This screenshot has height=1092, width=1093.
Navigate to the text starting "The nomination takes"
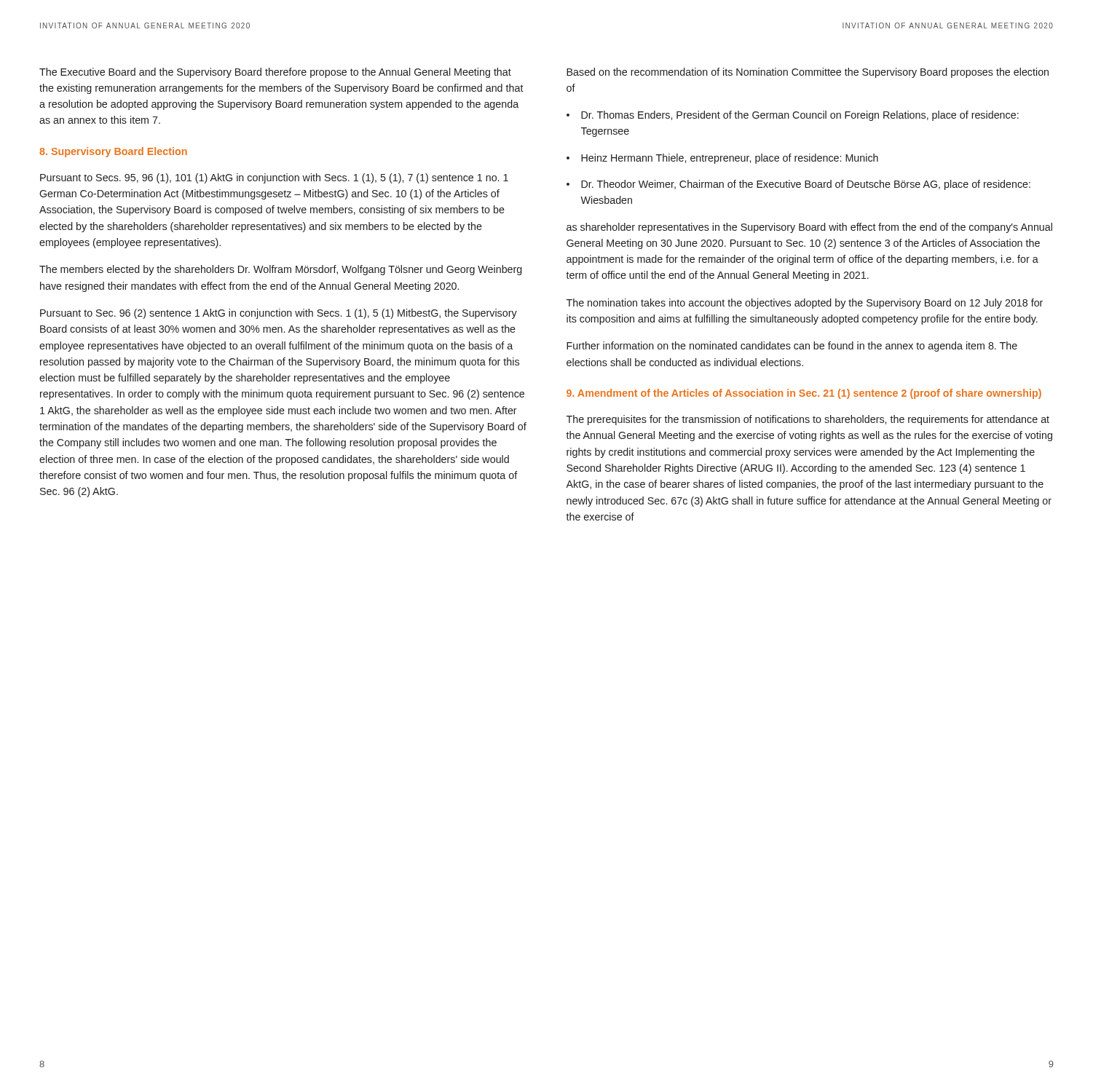(x=810, y=311)
